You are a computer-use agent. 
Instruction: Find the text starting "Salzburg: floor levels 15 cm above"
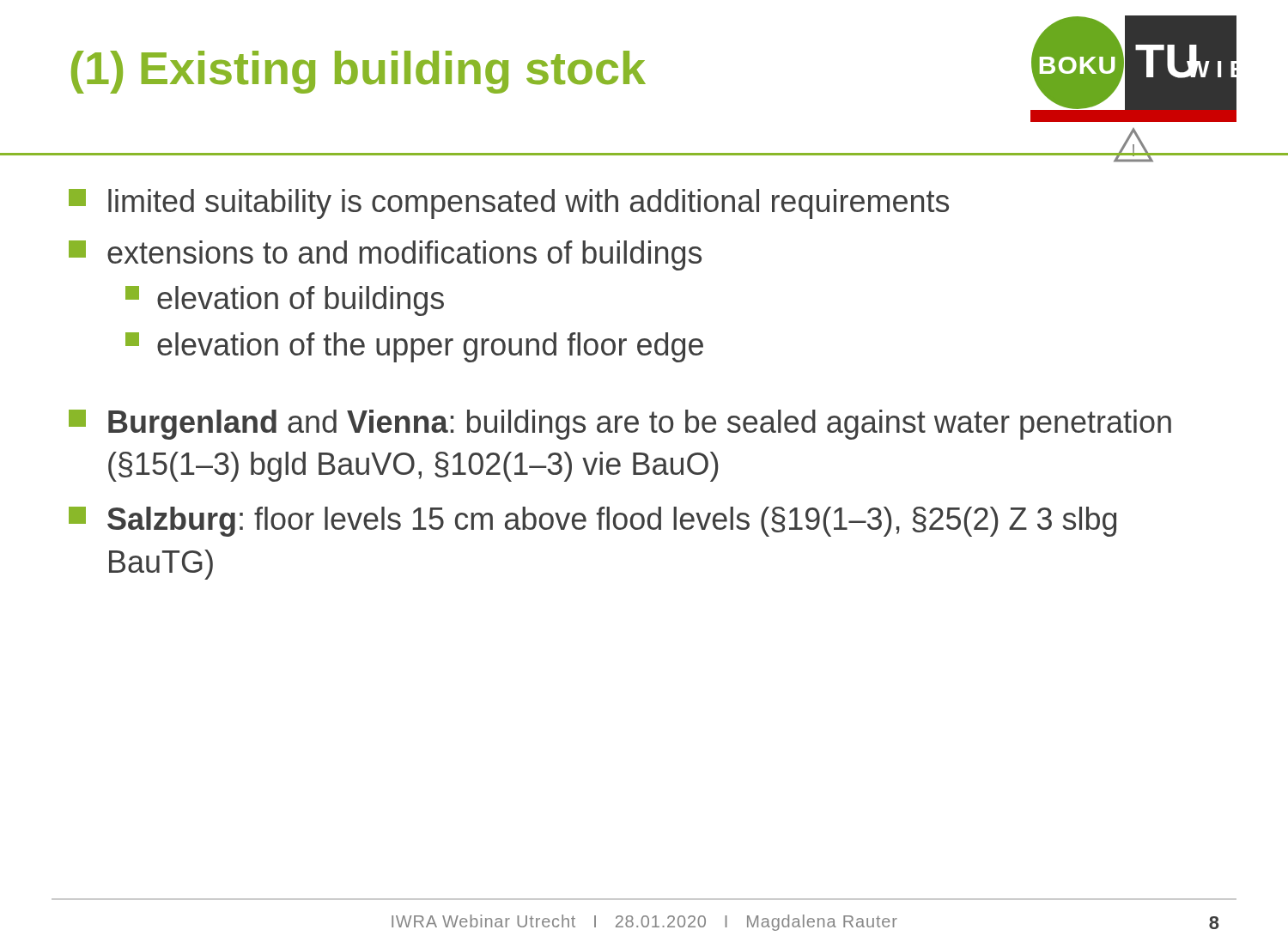[x=635, y=541]
